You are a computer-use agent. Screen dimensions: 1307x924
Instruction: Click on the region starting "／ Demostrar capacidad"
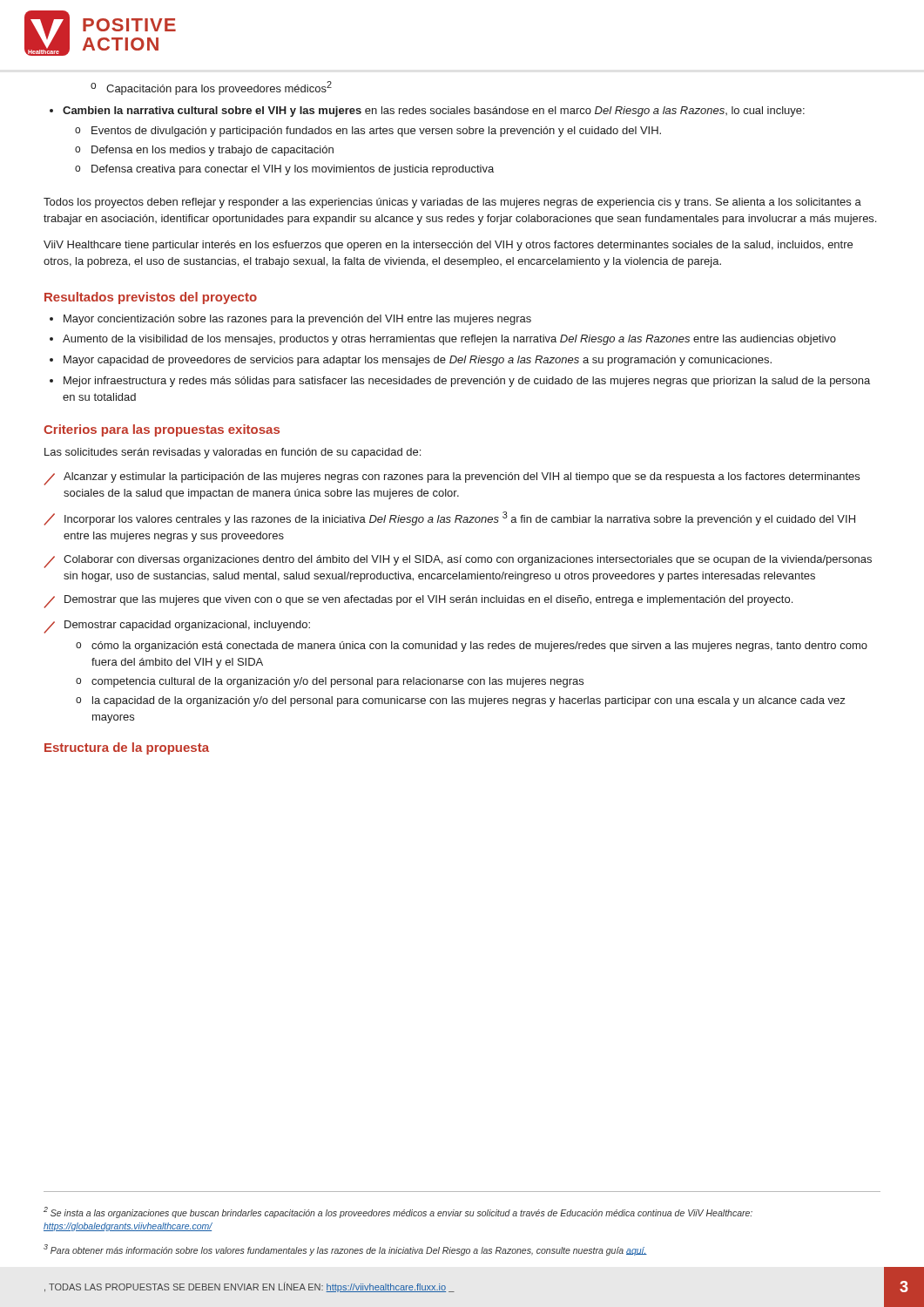(x=462, y=673)
